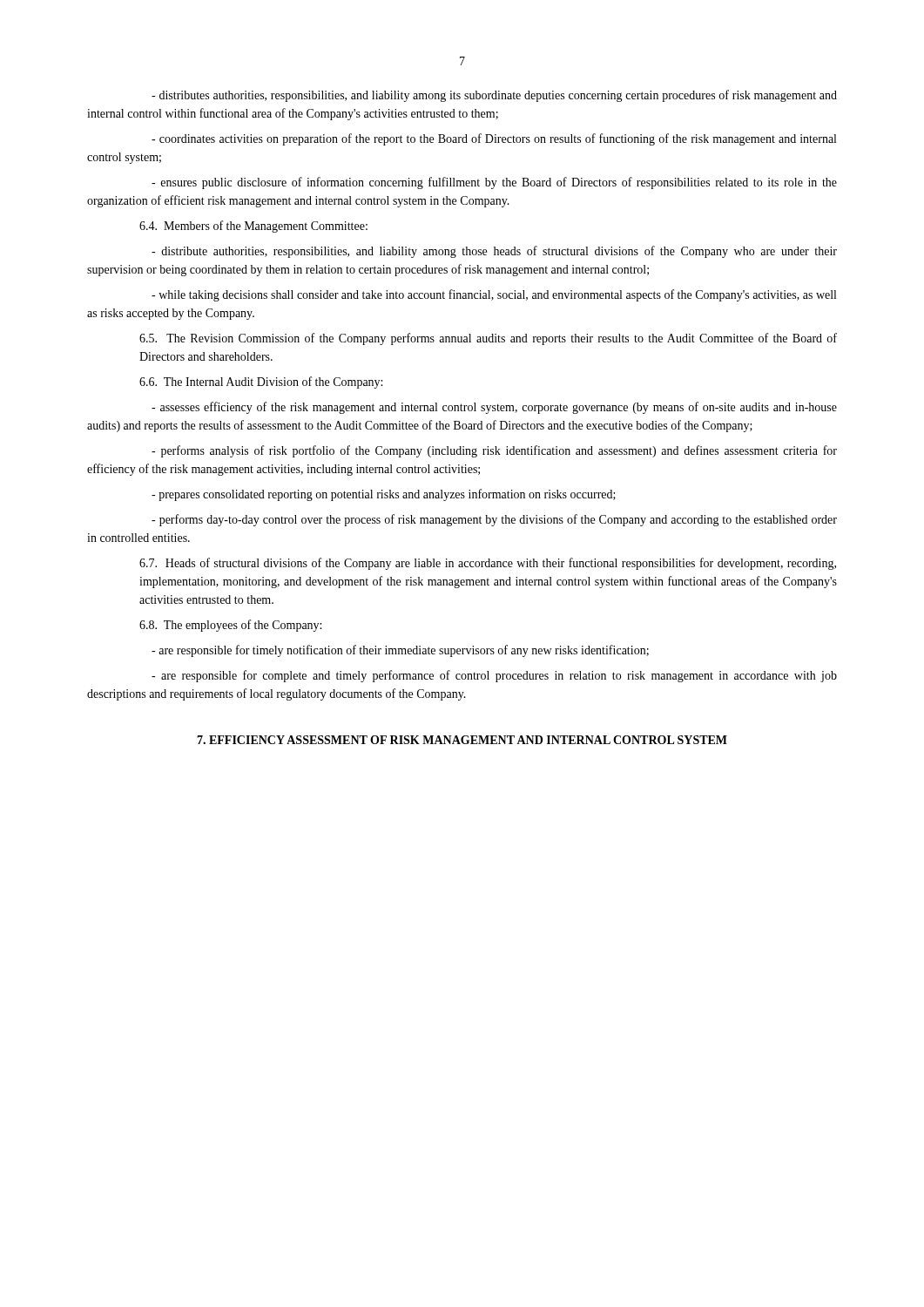
Task: Find the element starting "while taking decisions"
Action: click(x=462, y=304)
